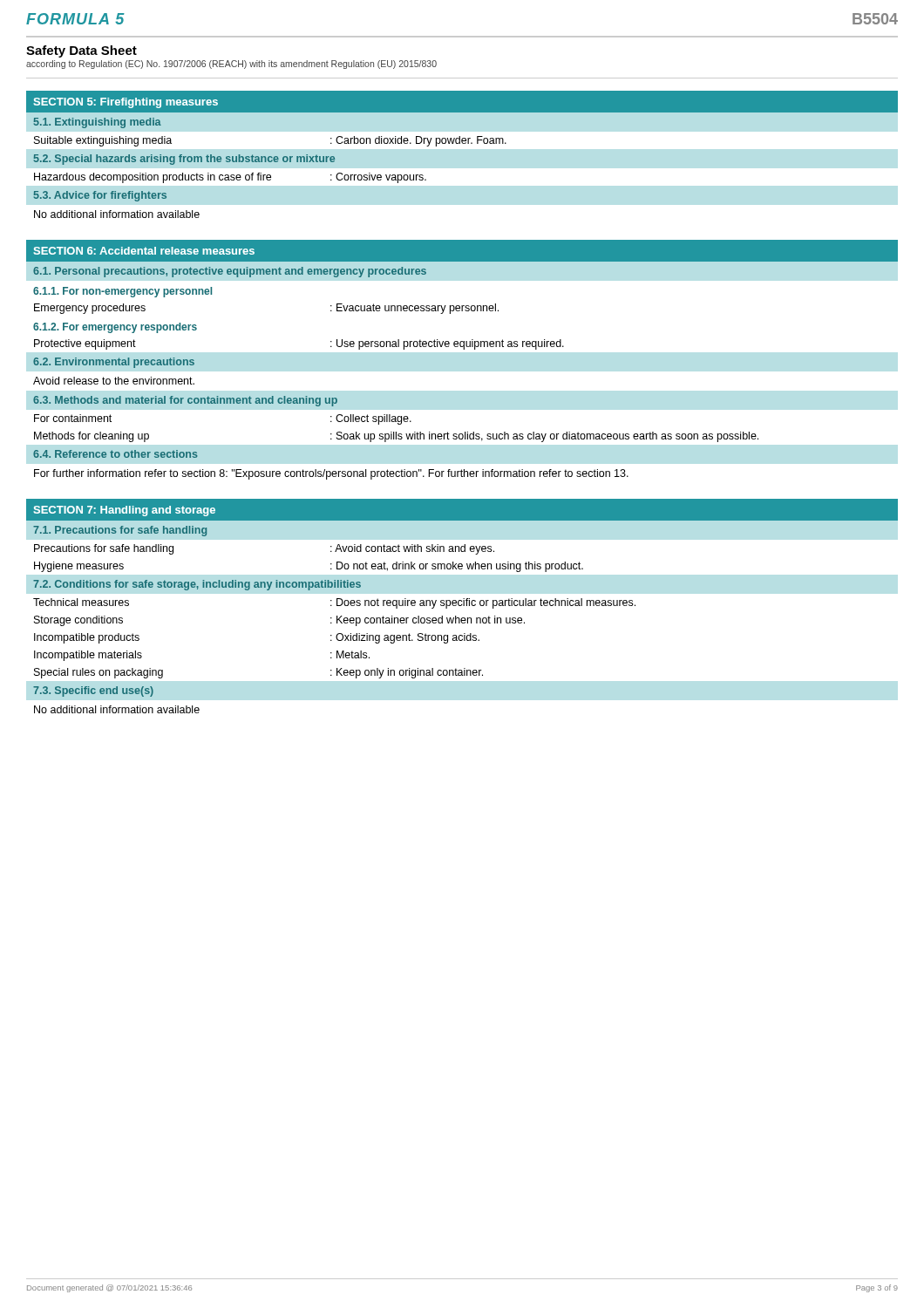924x1308 pixels.
Task: Find the block starting "SECTION 7: Handling and"
Action: coord(124,510)
